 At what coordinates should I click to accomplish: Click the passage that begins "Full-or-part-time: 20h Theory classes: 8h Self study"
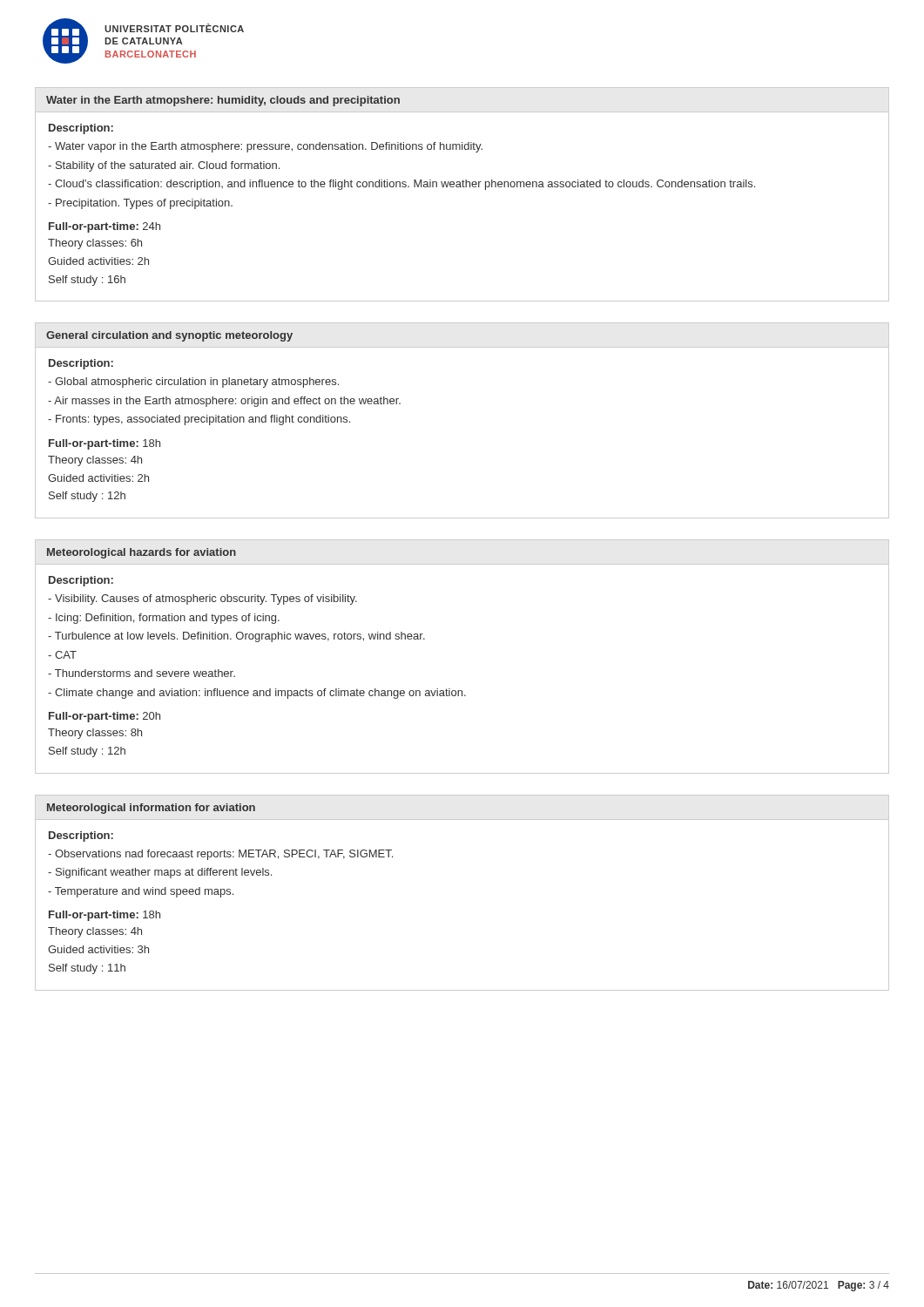click(x=105, y=717)
